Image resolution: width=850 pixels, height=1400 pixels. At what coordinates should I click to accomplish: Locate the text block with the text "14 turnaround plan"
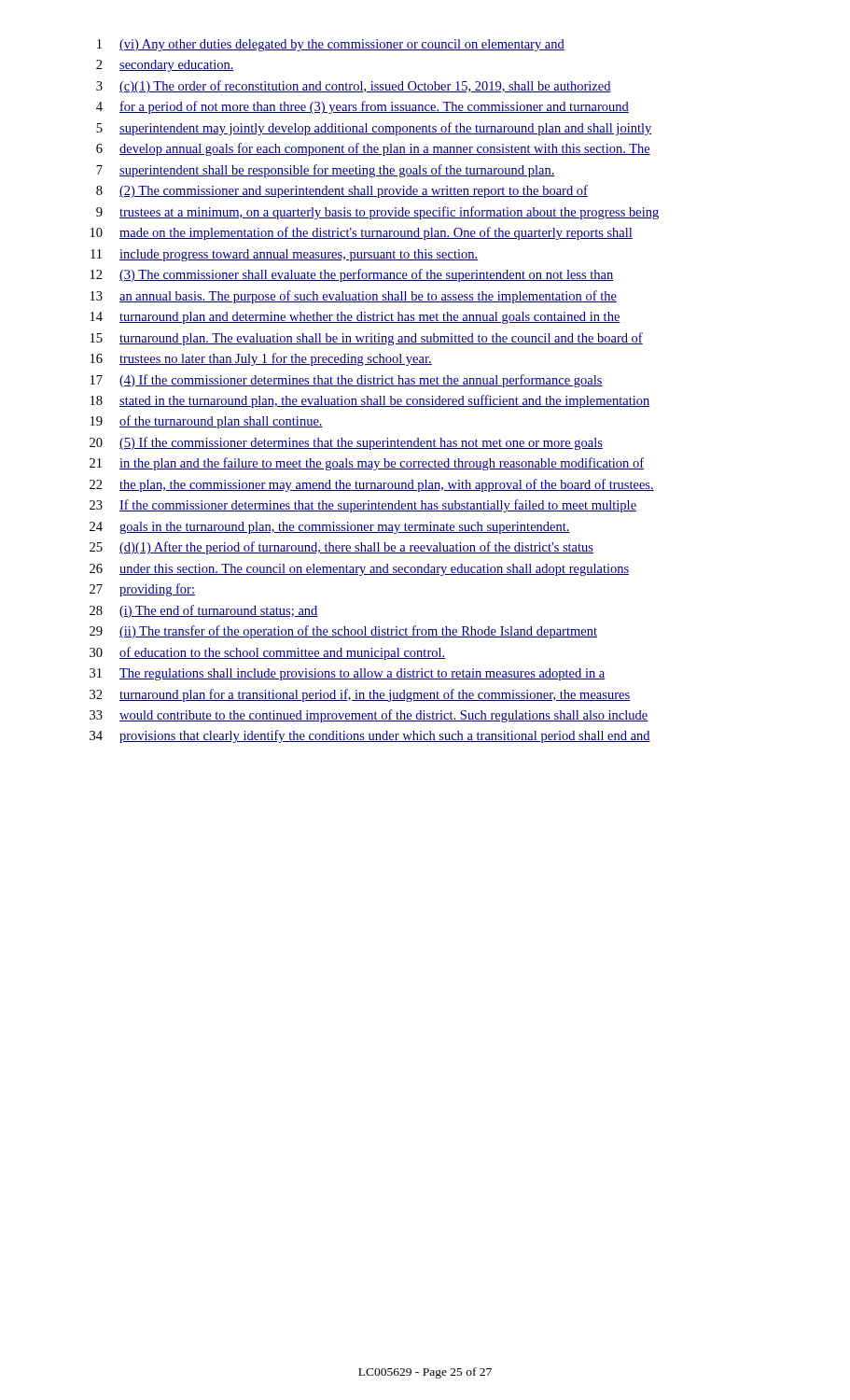pyautogui.click(x=431, y=317)
